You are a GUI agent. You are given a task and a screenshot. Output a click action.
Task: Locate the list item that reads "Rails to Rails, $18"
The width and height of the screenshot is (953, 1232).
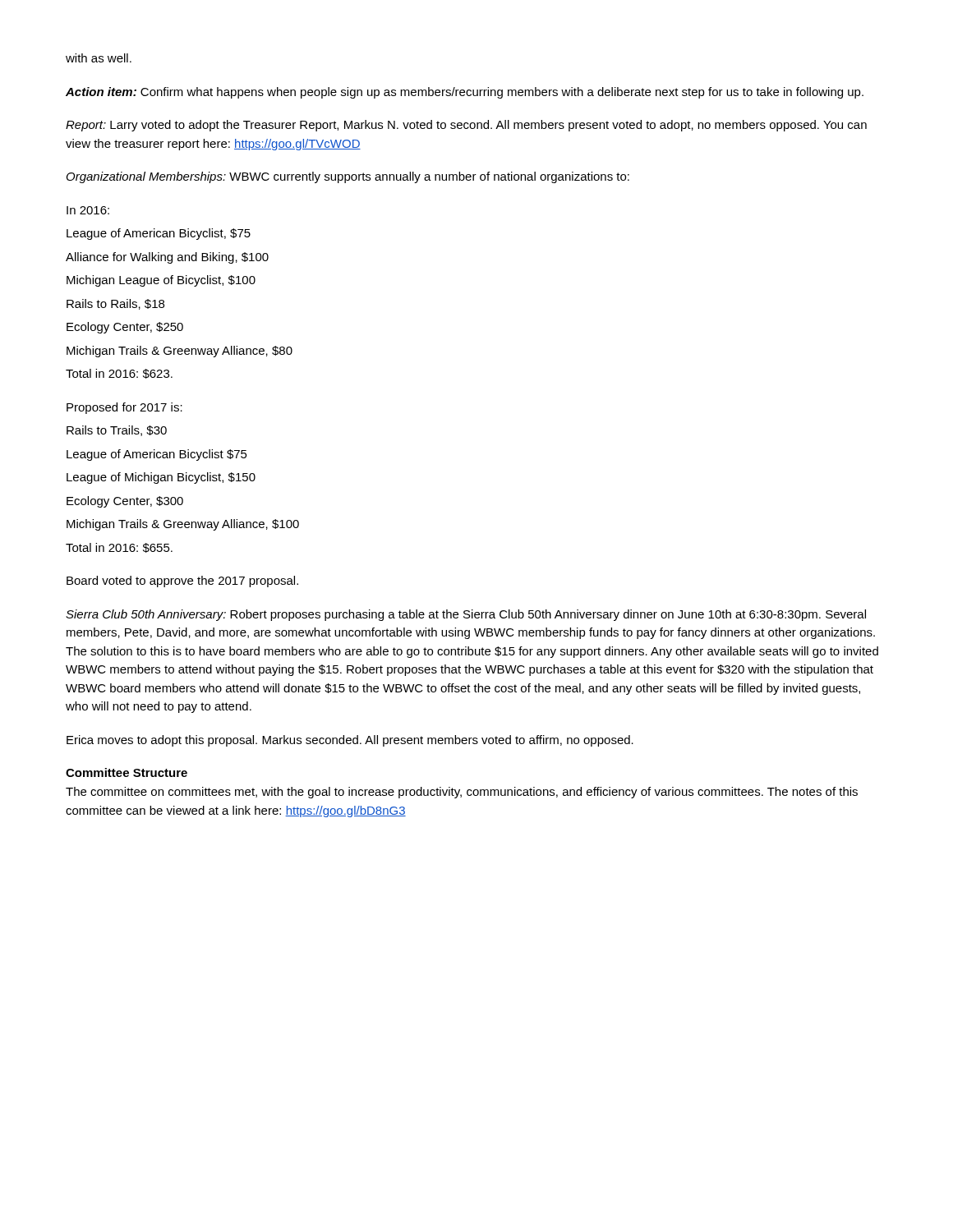click(x=115, y=303)
